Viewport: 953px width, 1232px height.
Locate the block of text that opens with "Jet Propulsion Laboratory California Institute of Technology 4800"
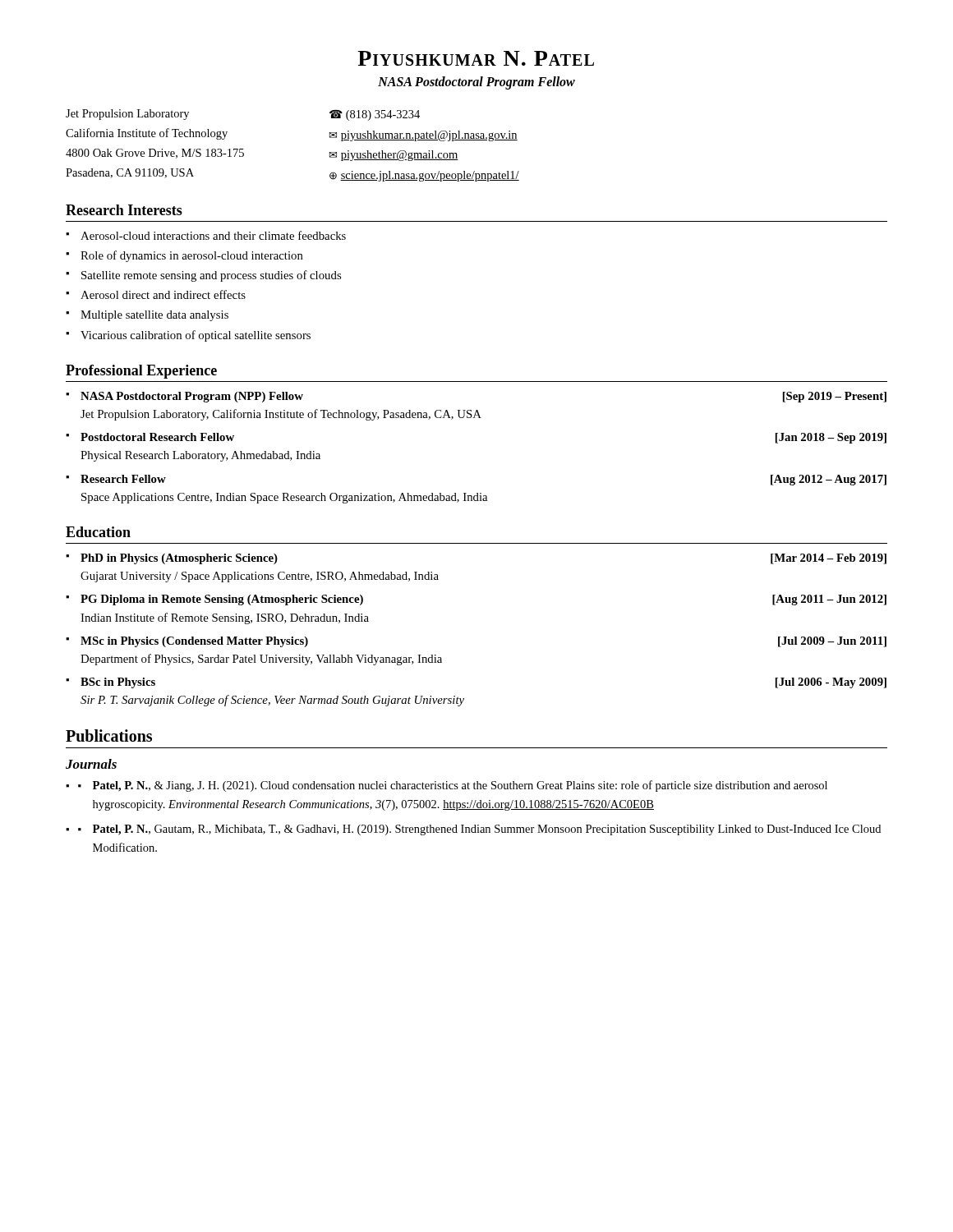(x=476, y=145)
